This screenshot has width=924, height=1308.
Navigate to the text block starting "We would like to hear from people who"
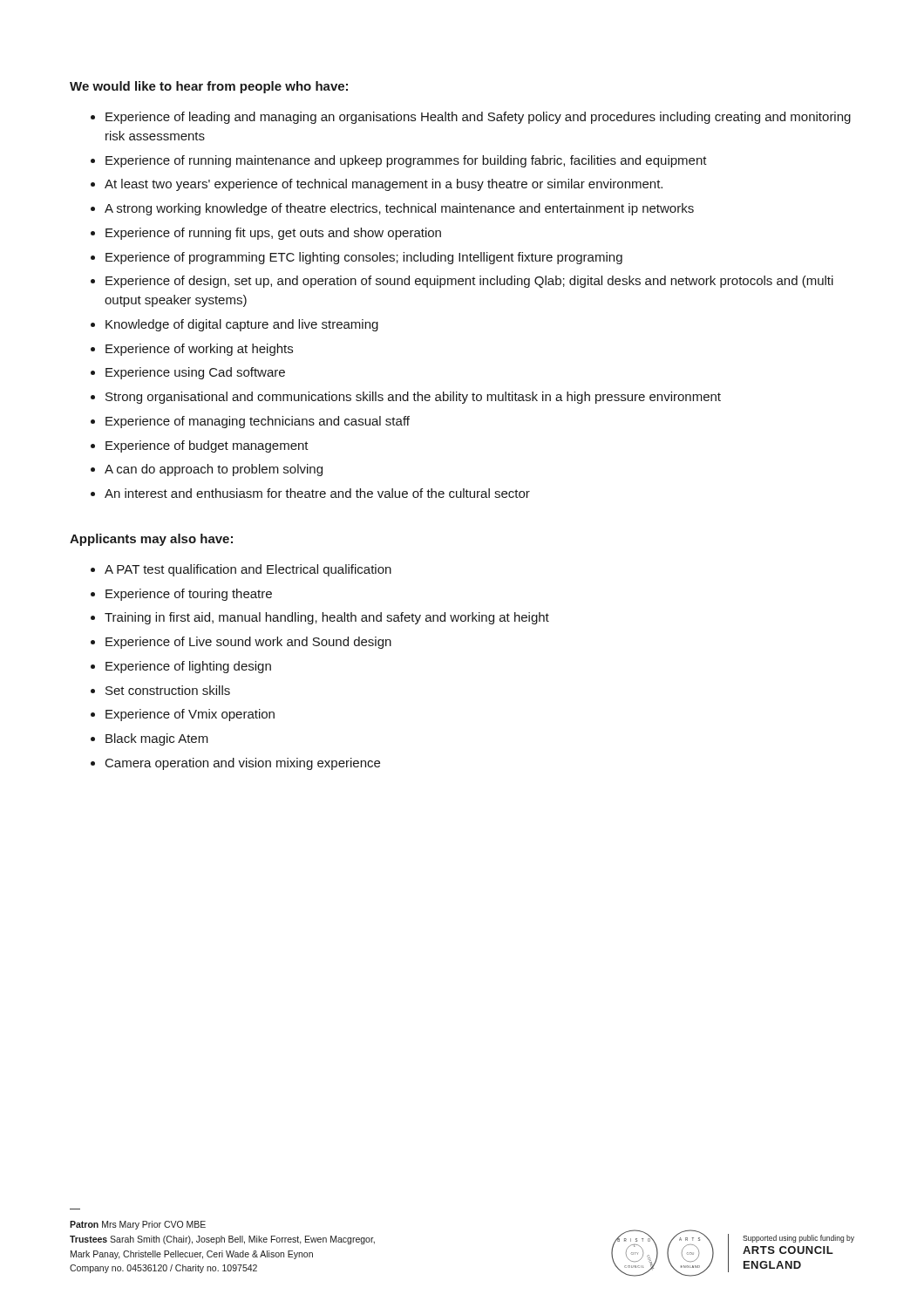[x=209, y=86]
